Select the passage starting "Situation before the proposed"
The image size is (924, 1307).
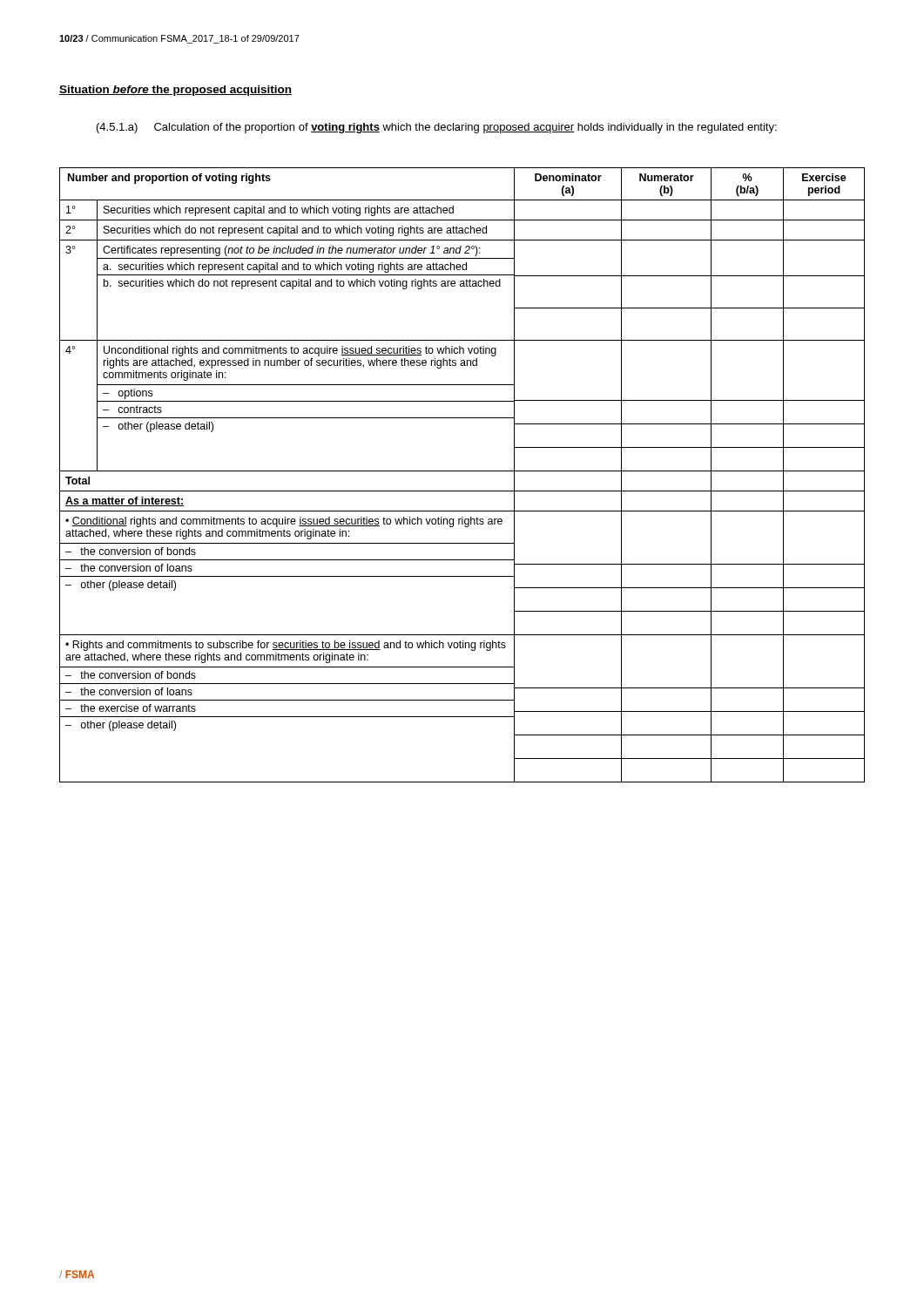click(x=176, y=89)
